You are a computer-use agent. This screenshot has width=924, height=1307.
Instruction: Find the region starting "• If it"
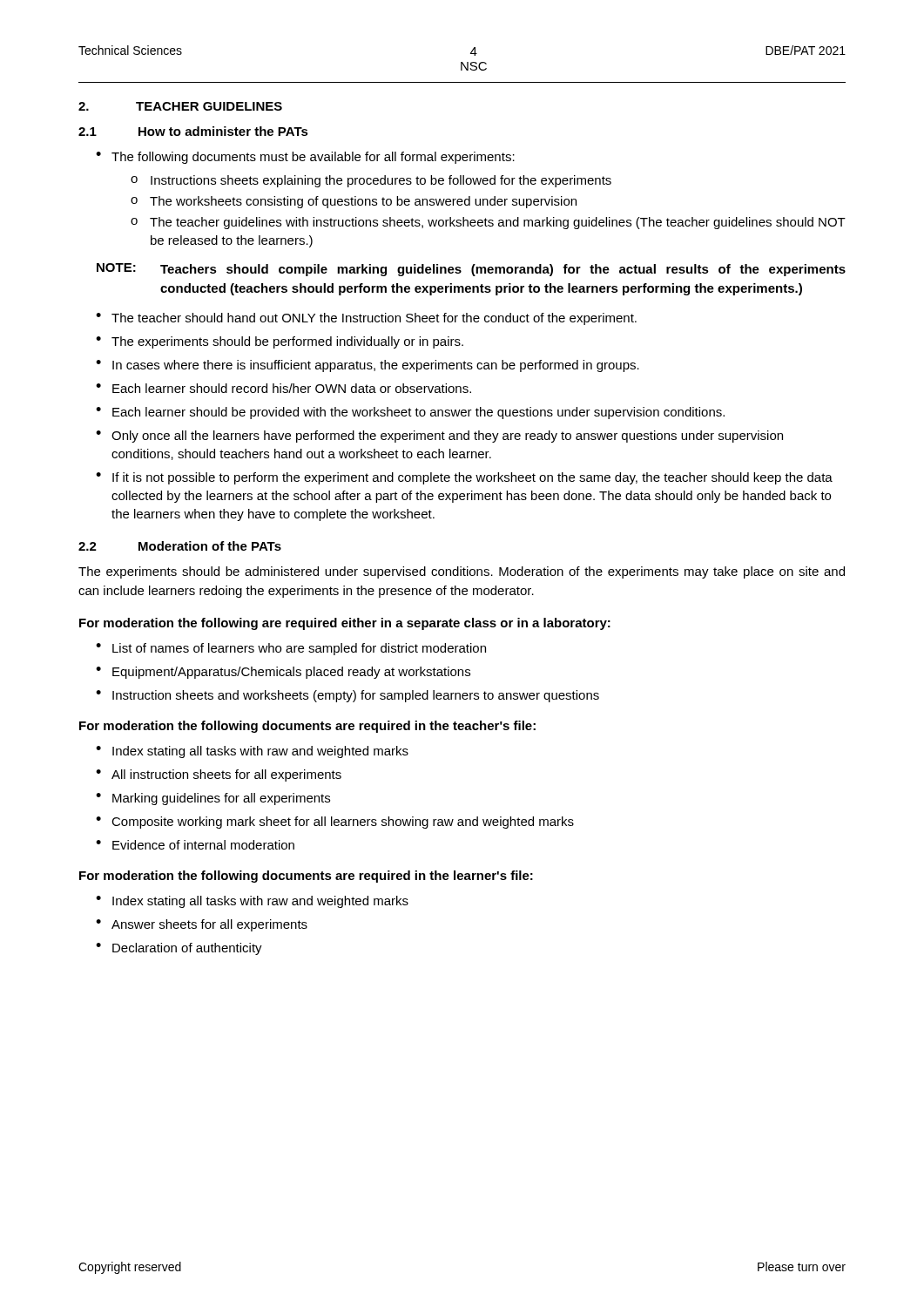(x=471, y=495)
